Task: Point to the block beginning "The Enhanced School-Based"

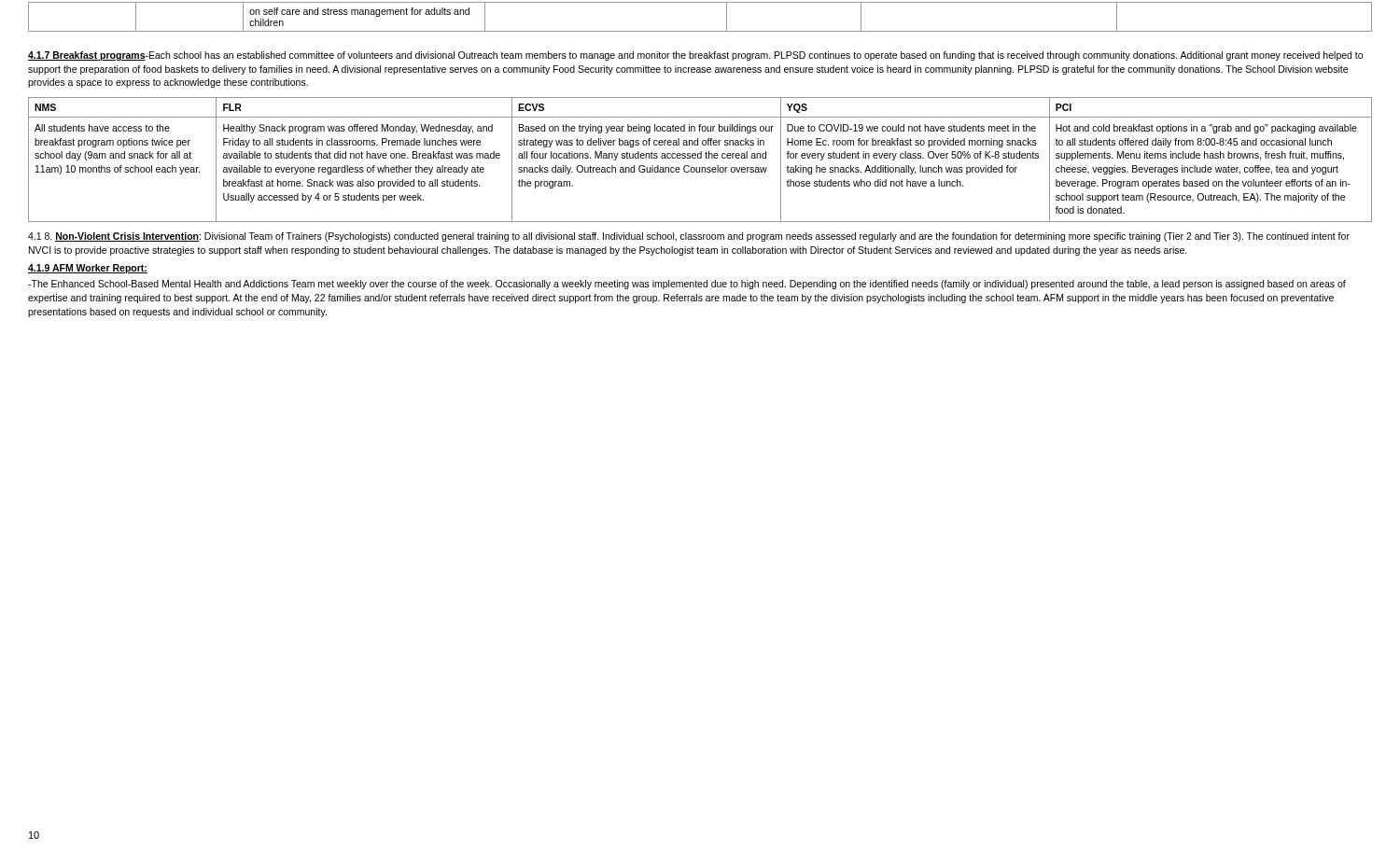Action: (687, 298)
